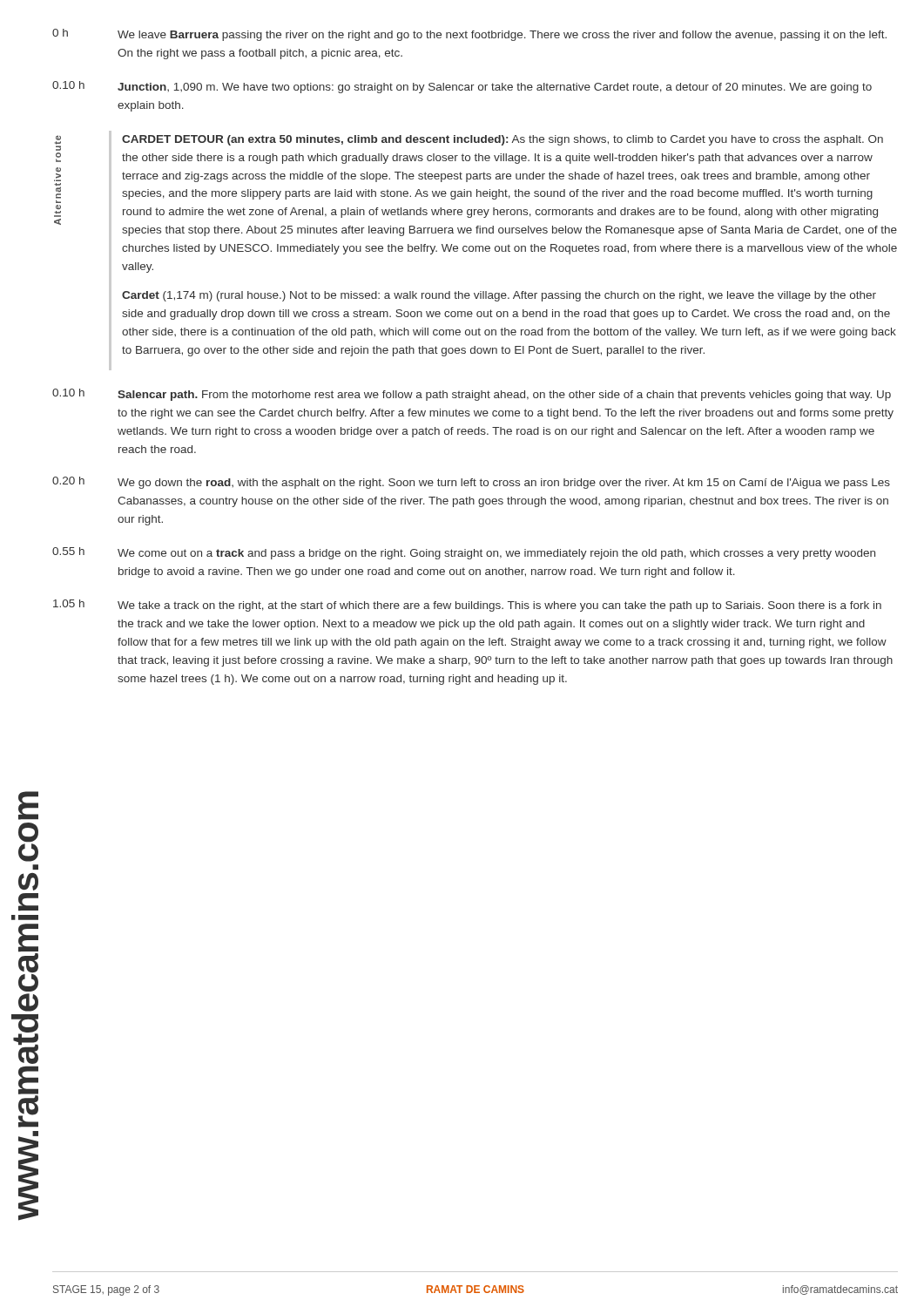
Task: Click on the region starting "05 h We take"
Action: point(475,642)
